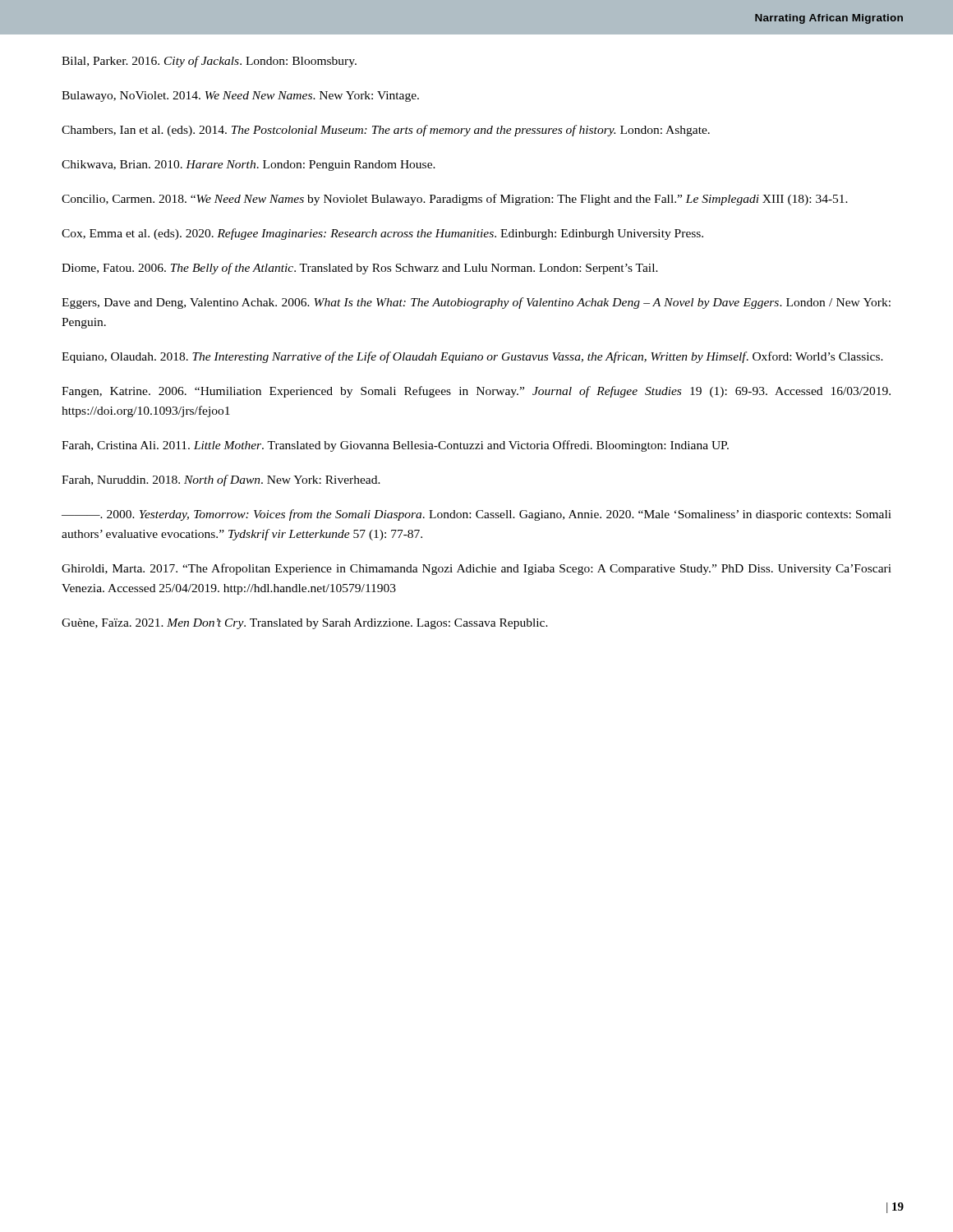Viewport: 953px width, 1232px height.
Task: Point to the block starting "Bilal, Parker. 2016. City"
Action: [209, 60]
